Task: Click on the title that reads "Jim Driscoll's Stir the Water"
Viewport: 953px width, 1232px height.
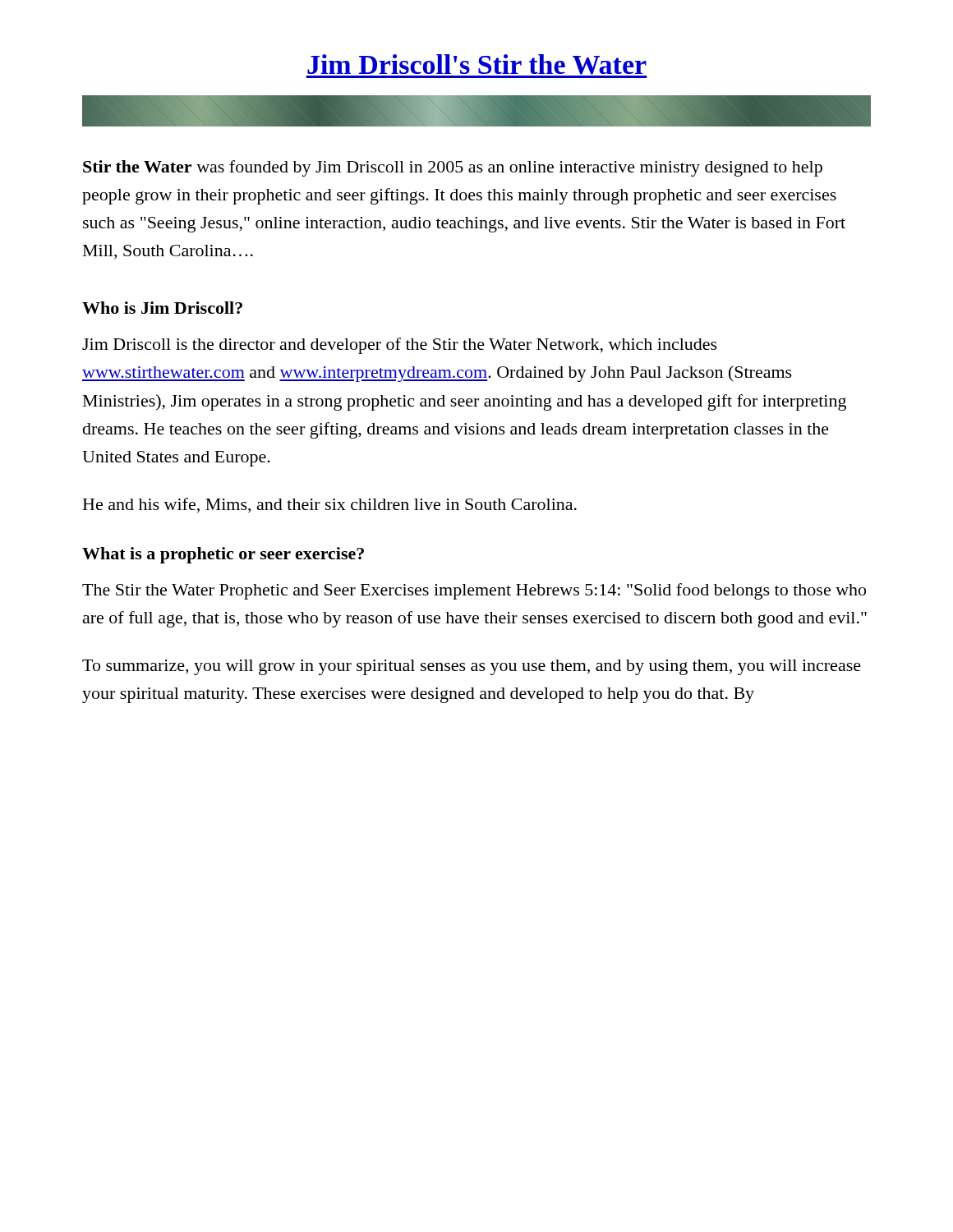Action: tap(476, 64)
